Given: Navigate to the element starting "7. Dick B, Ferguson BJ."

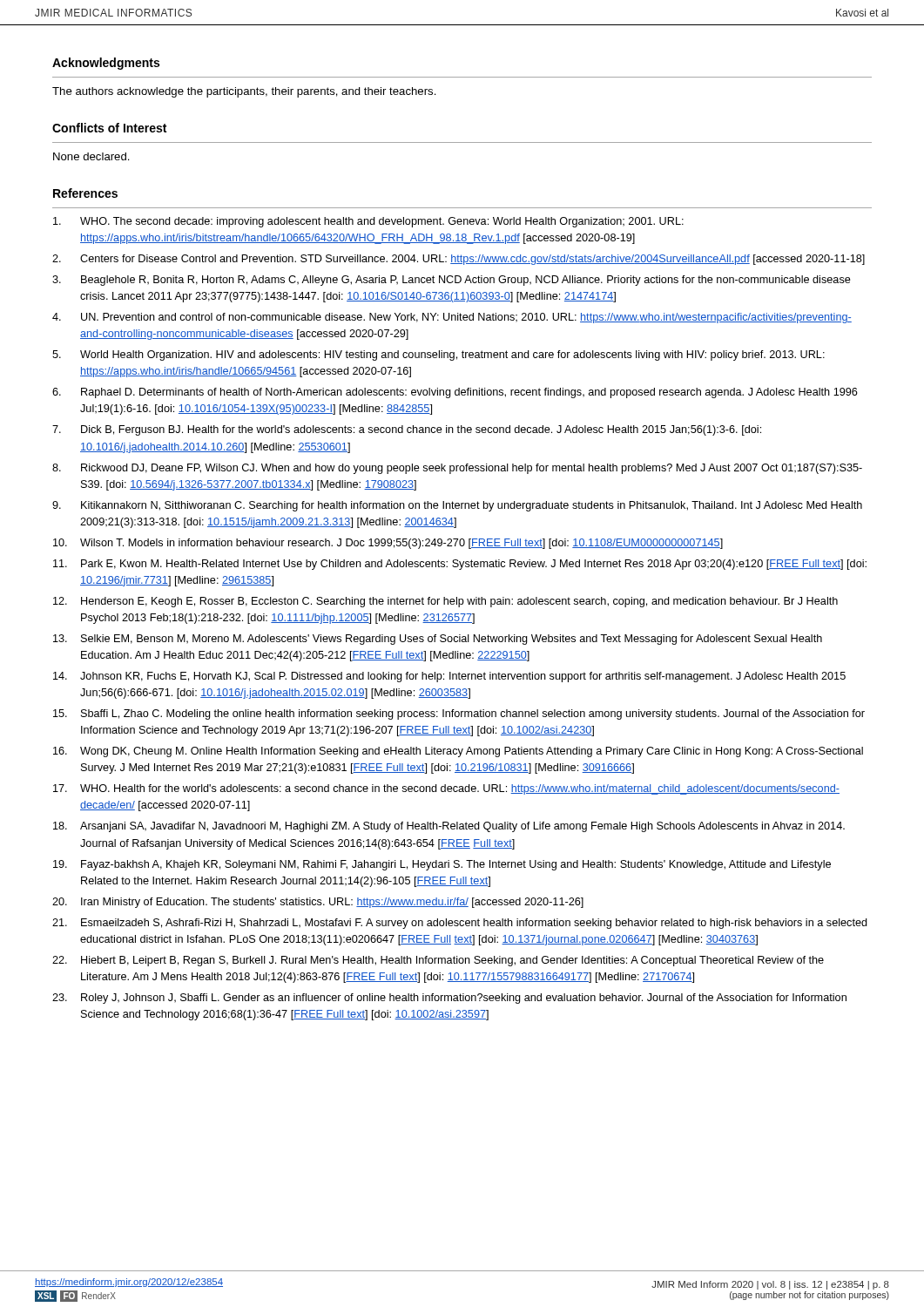Looking at the screenshot, I should coord(462,439).
